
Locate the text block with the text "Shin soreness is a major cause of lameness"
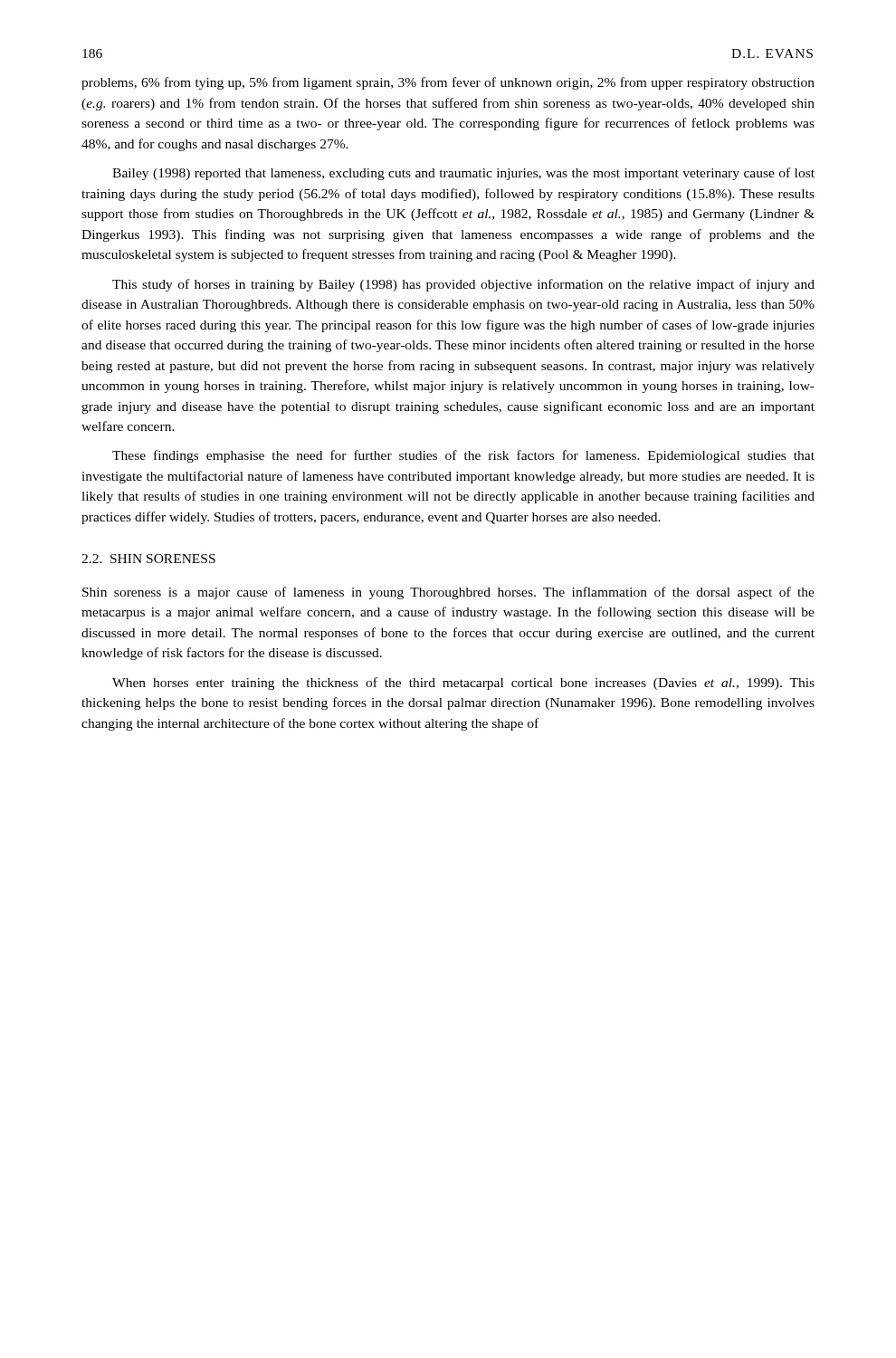coord(448,622)
